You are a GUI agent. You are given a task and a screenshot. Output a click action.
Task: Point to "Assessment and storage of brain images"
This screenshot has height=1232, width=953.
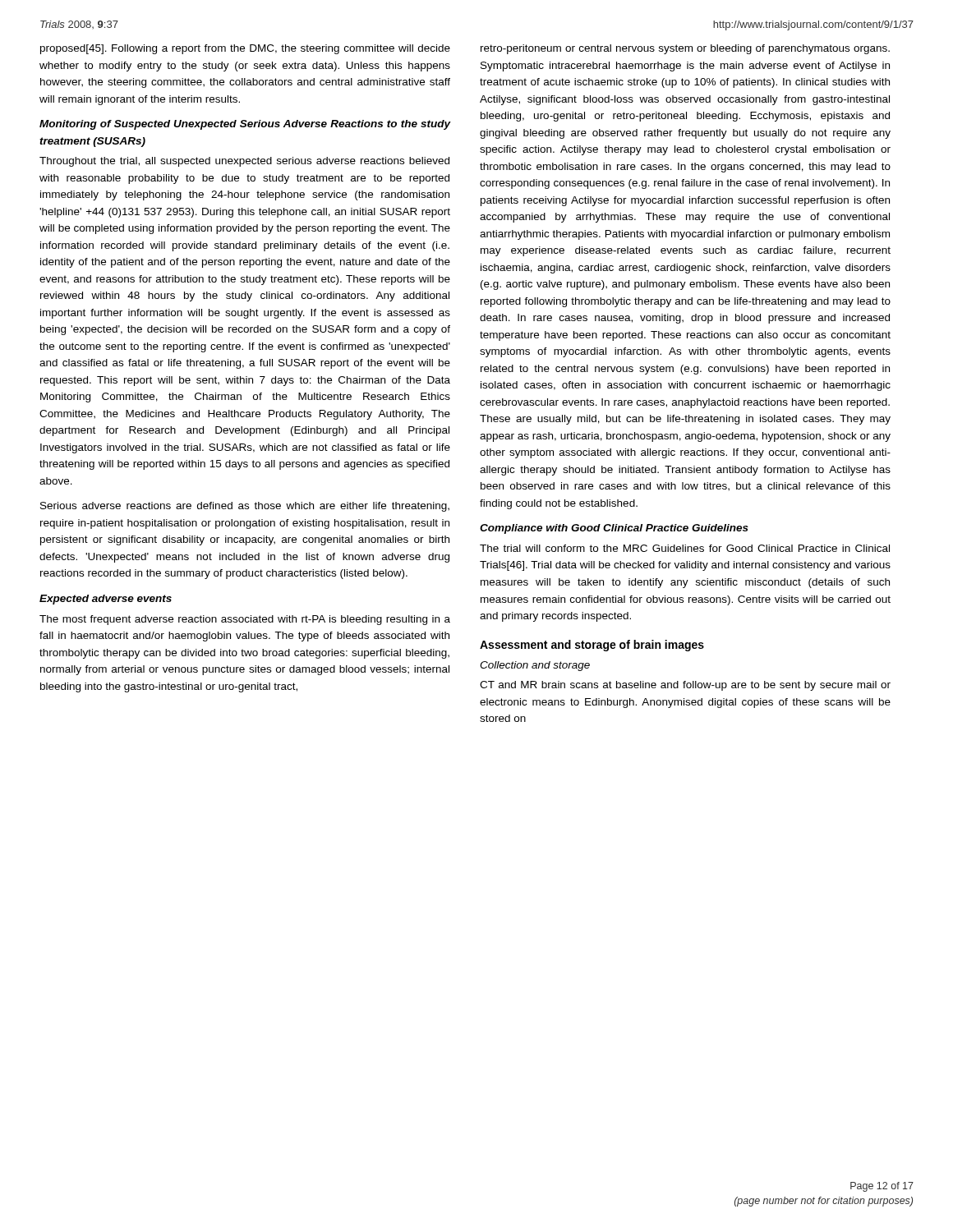[592, 644]
